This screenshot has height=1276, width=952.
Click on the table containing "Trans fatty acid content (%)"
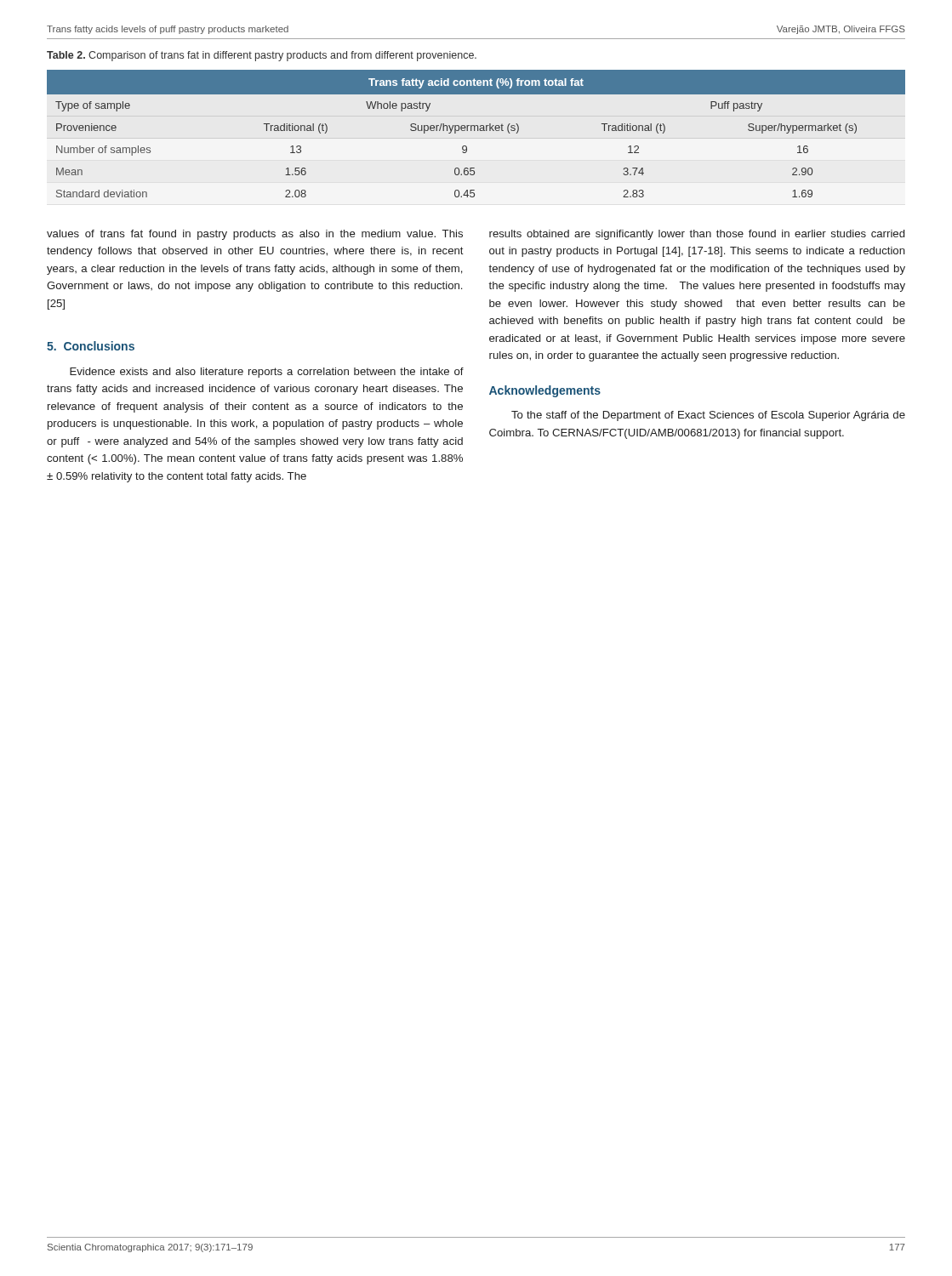pos(476,137)
